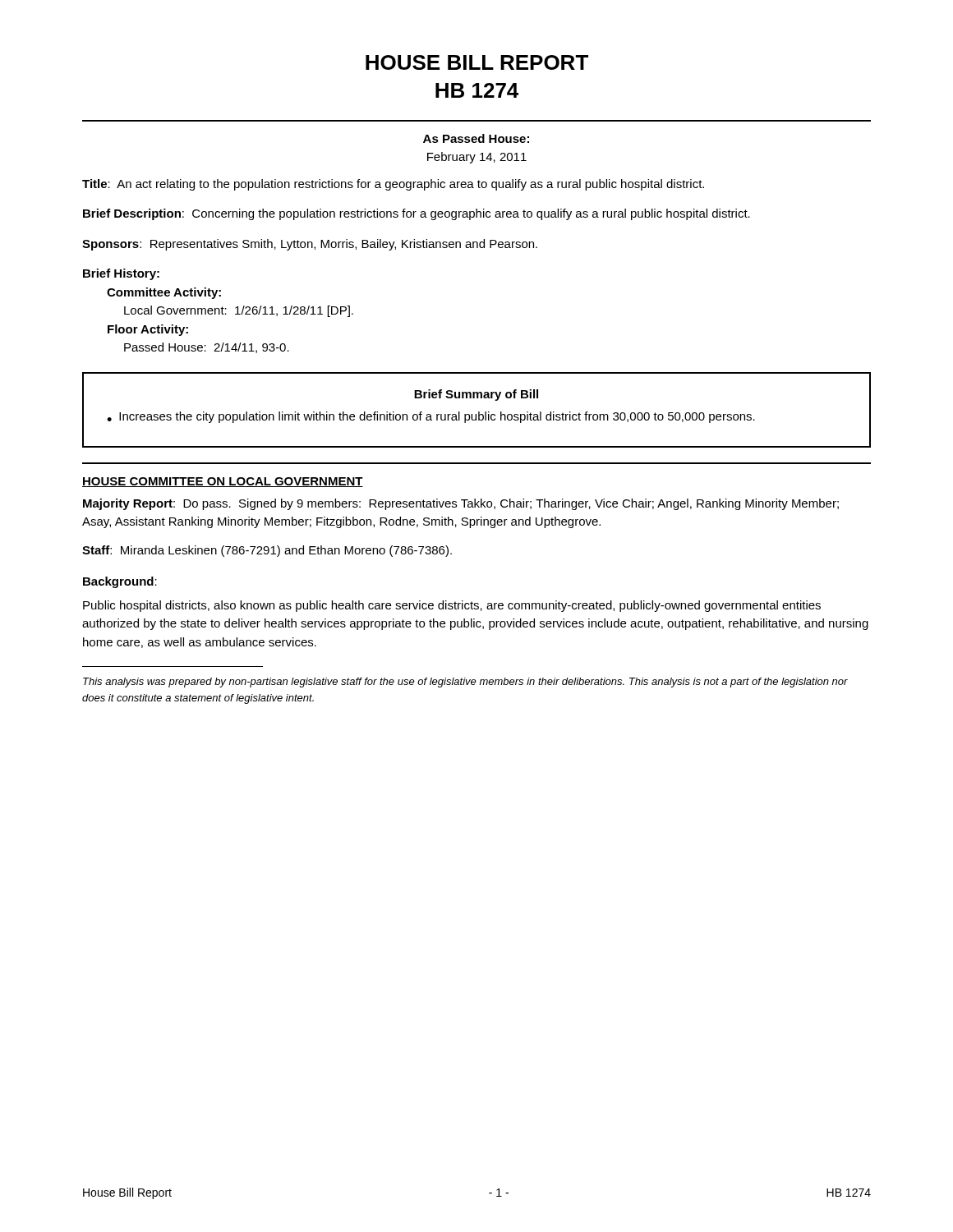This screenshot has height=1232, width=953.
Task: Navigate to the block starting "Title: An act relating to"
Action: coord(394,183)
